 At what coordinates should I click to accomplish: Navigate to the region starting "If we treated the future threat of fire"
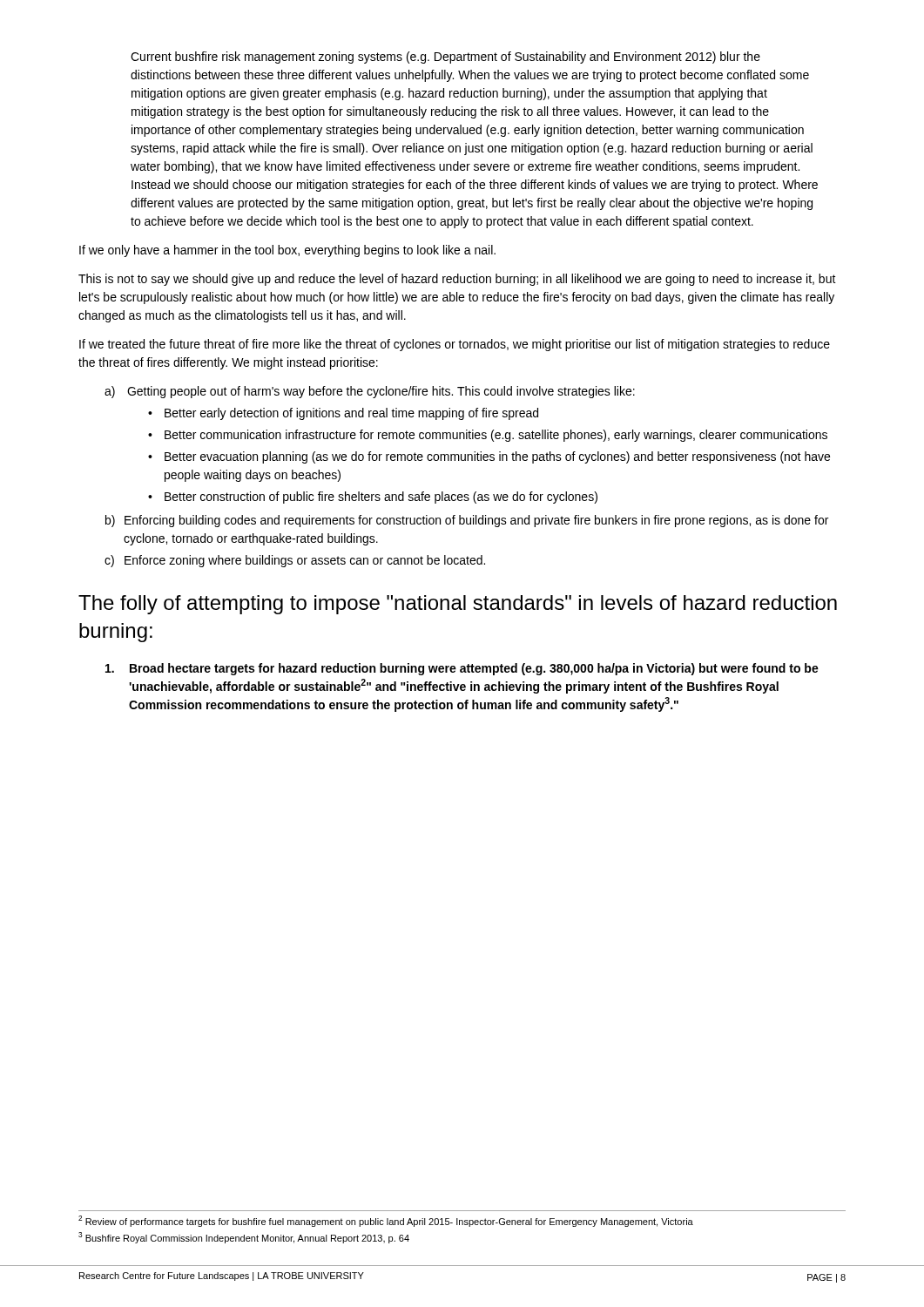coord(462,354)
